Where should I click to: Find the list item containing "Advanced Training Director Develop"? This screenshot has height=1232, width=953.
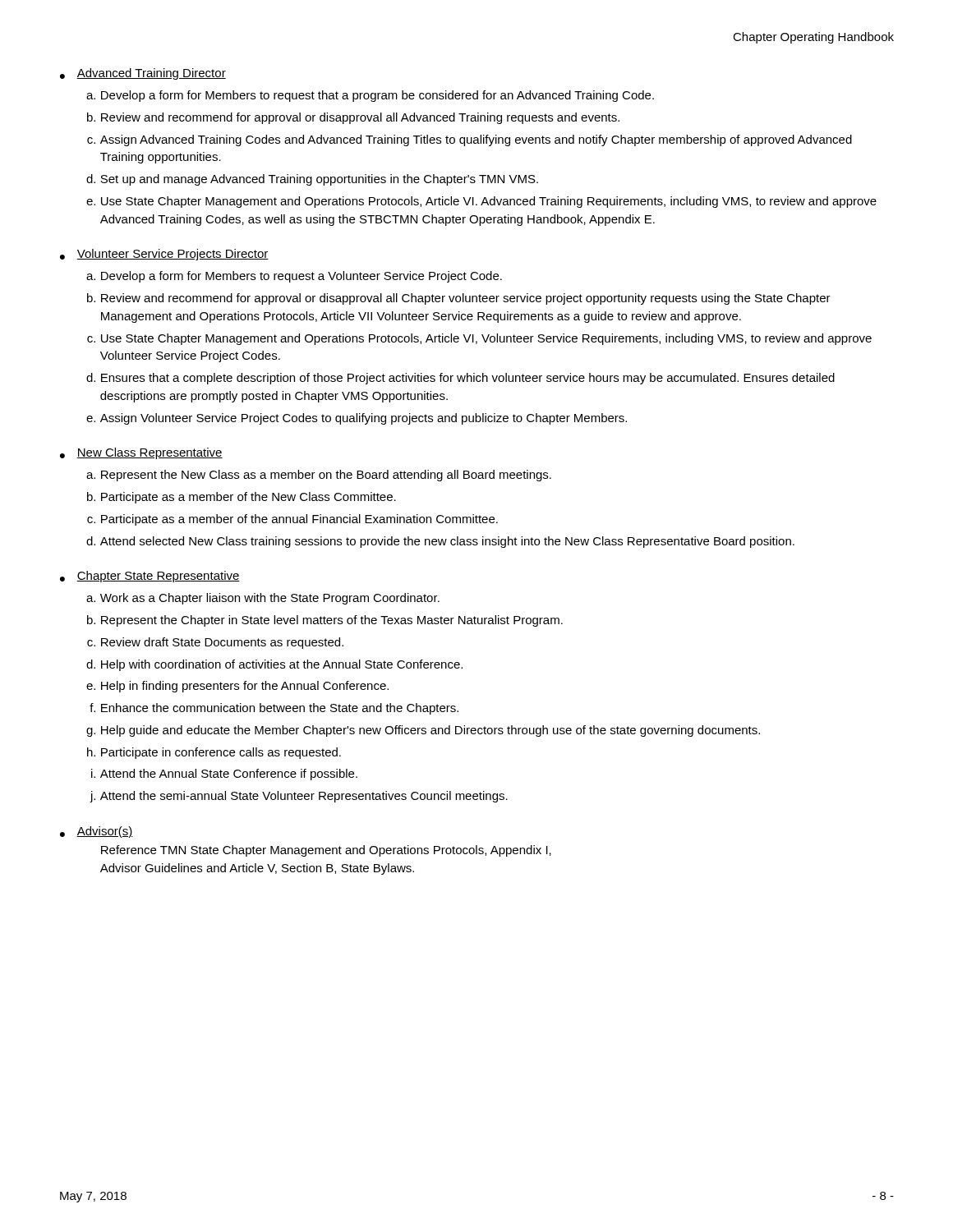tap(485, 147)
